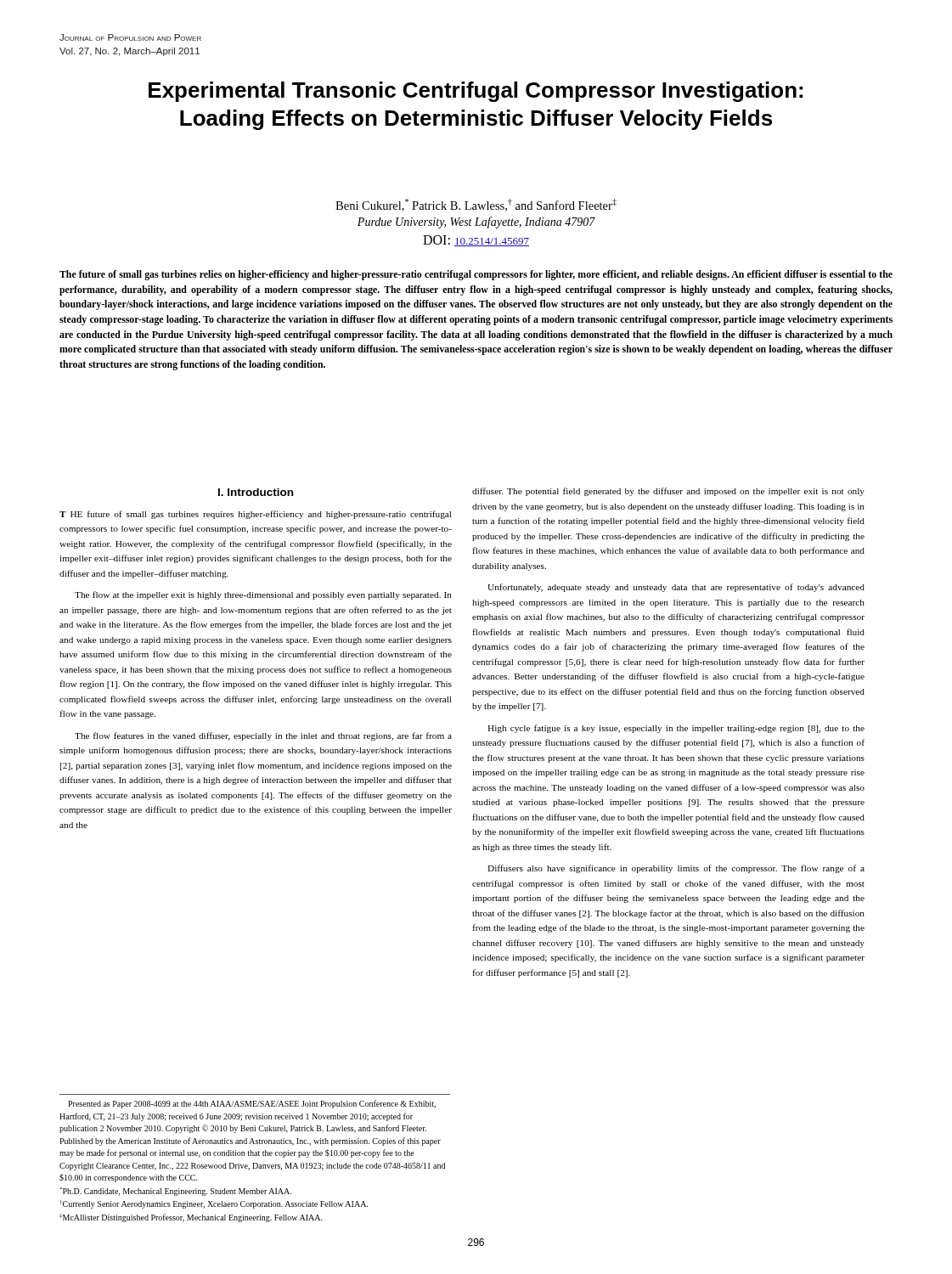Click on the region starting "Presented as Paper 2008-4699"
The width and height of the screenshot is (952, 1274).
255,1161
